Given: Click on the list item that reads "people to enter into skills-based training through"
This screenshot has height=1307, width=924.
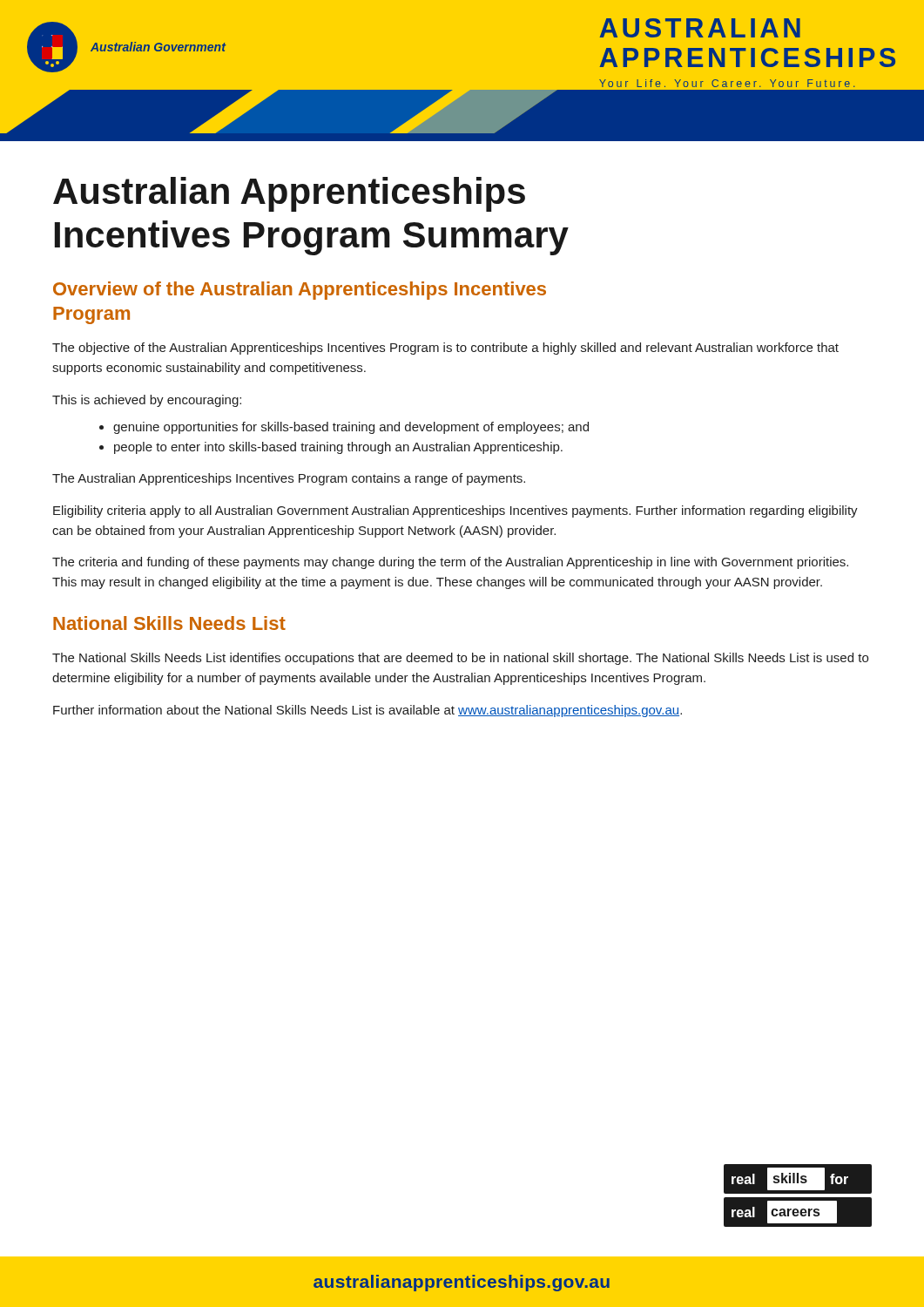Looking at the screenshot, I should click(x=462, y=447).
